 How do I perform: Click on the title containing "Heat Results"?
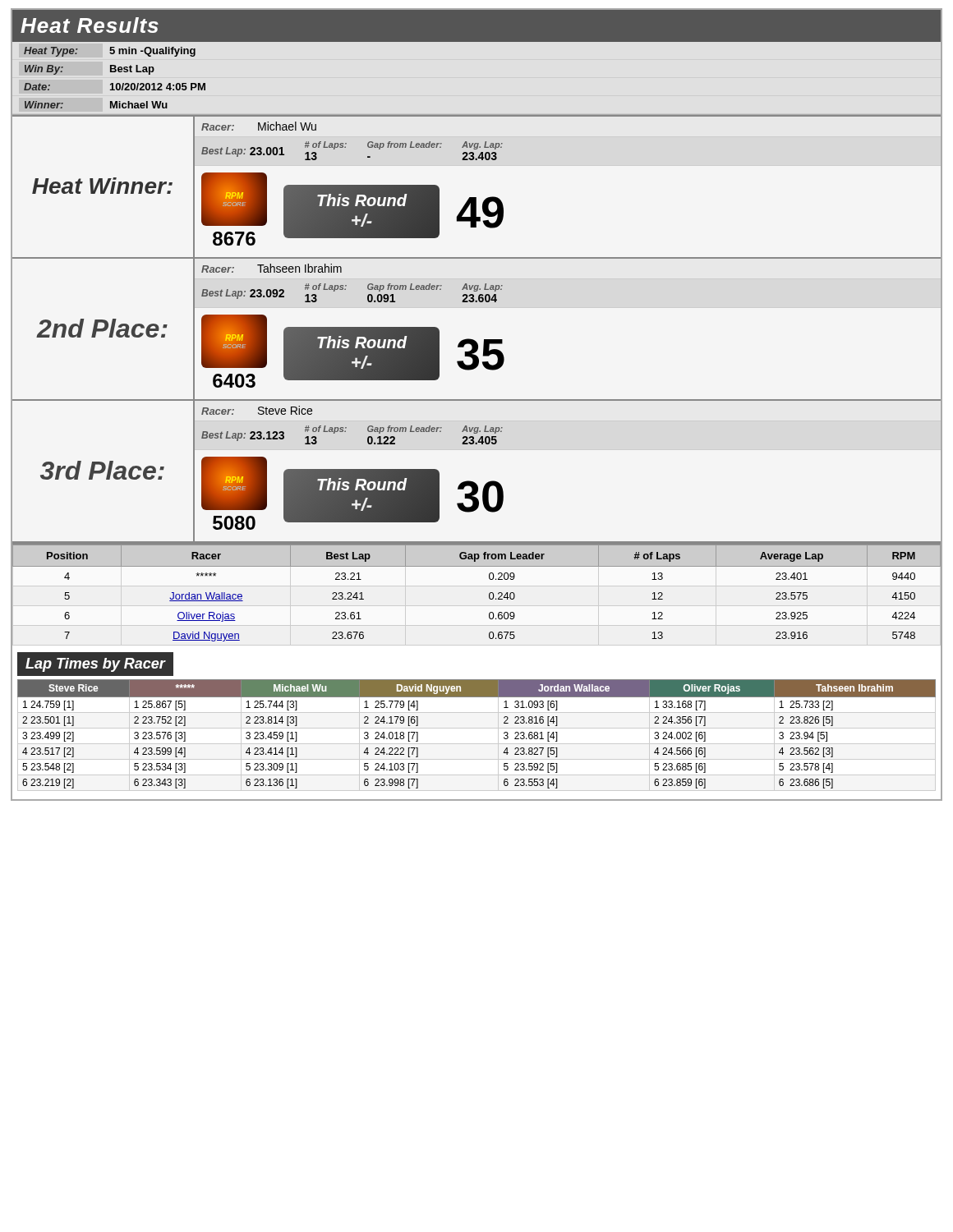click(x=90, y=26)
